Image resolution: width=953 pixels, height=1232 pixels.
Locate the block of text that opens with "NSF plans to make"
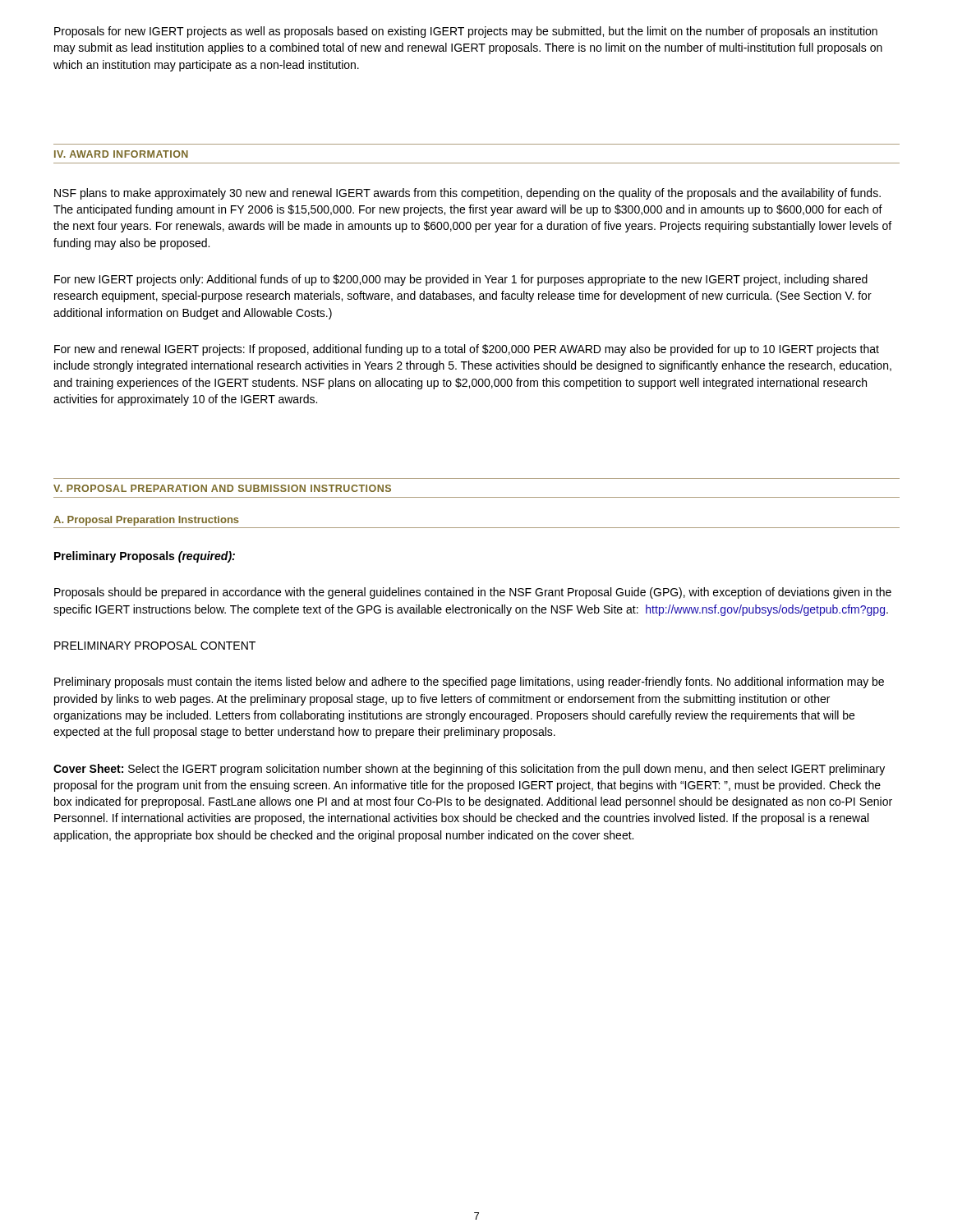[x=476, y=218]
